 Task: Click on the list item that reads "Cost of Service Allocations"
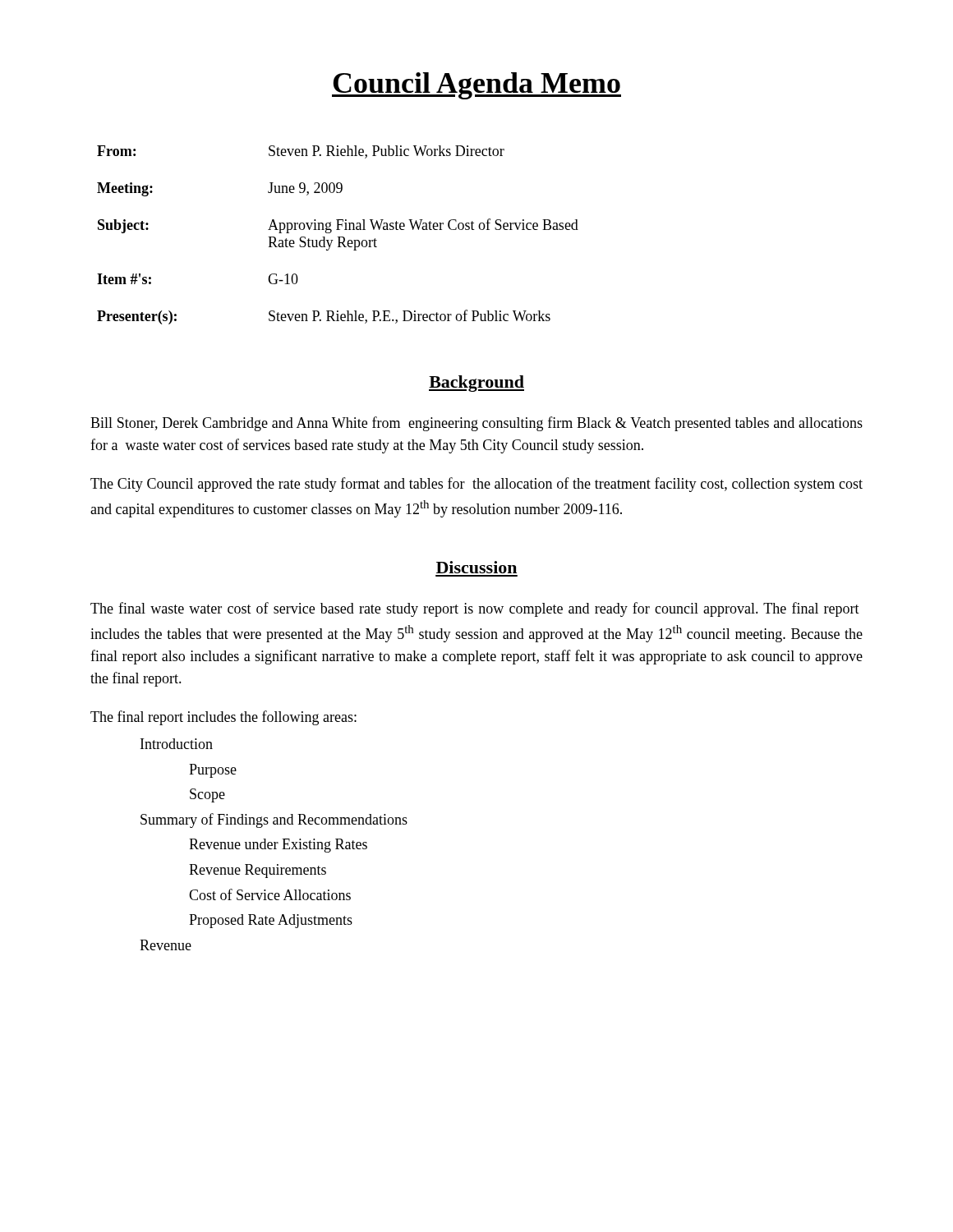coord(270,895)
